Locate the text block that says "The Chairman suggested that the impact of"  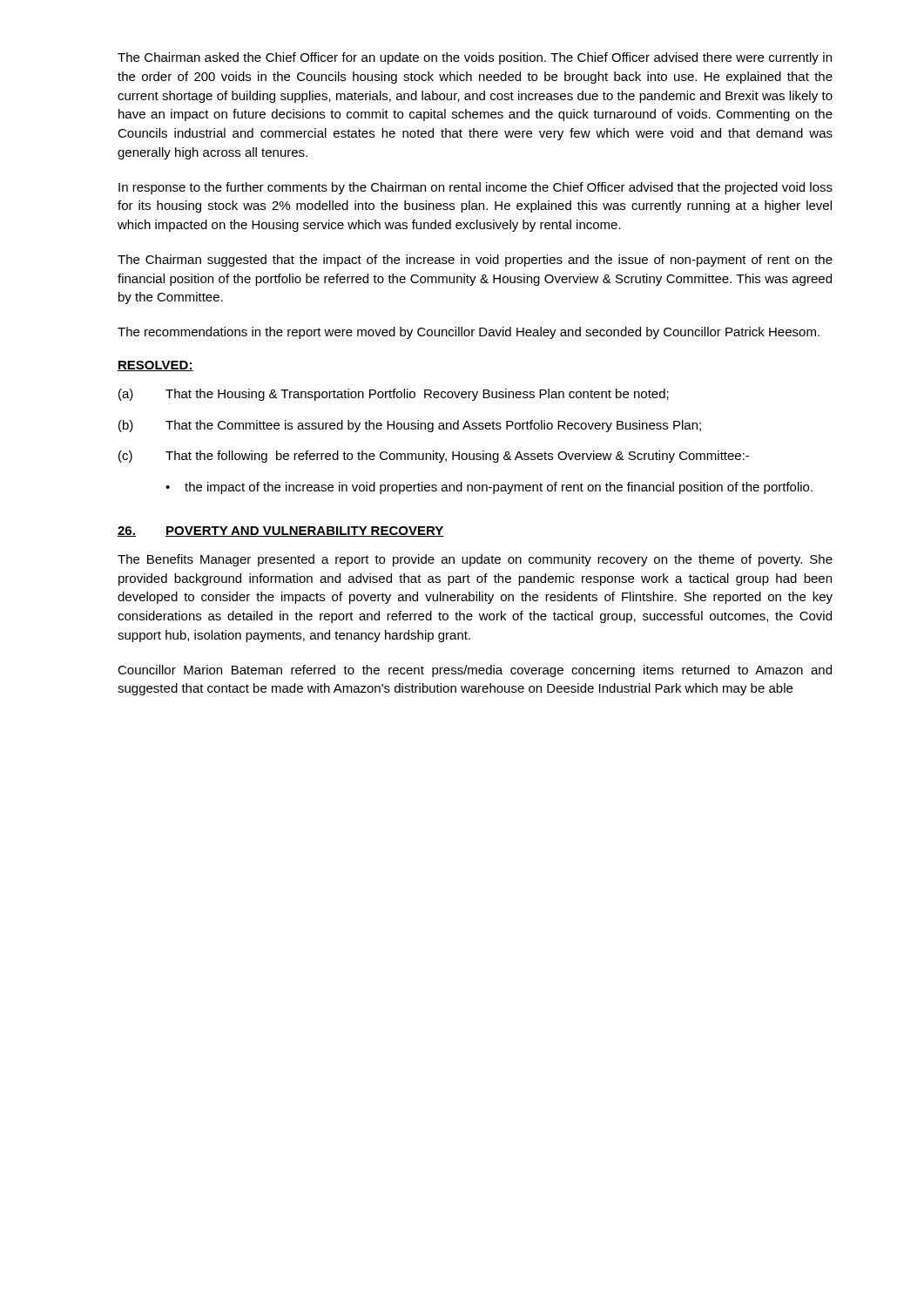[x=475, y=278]
